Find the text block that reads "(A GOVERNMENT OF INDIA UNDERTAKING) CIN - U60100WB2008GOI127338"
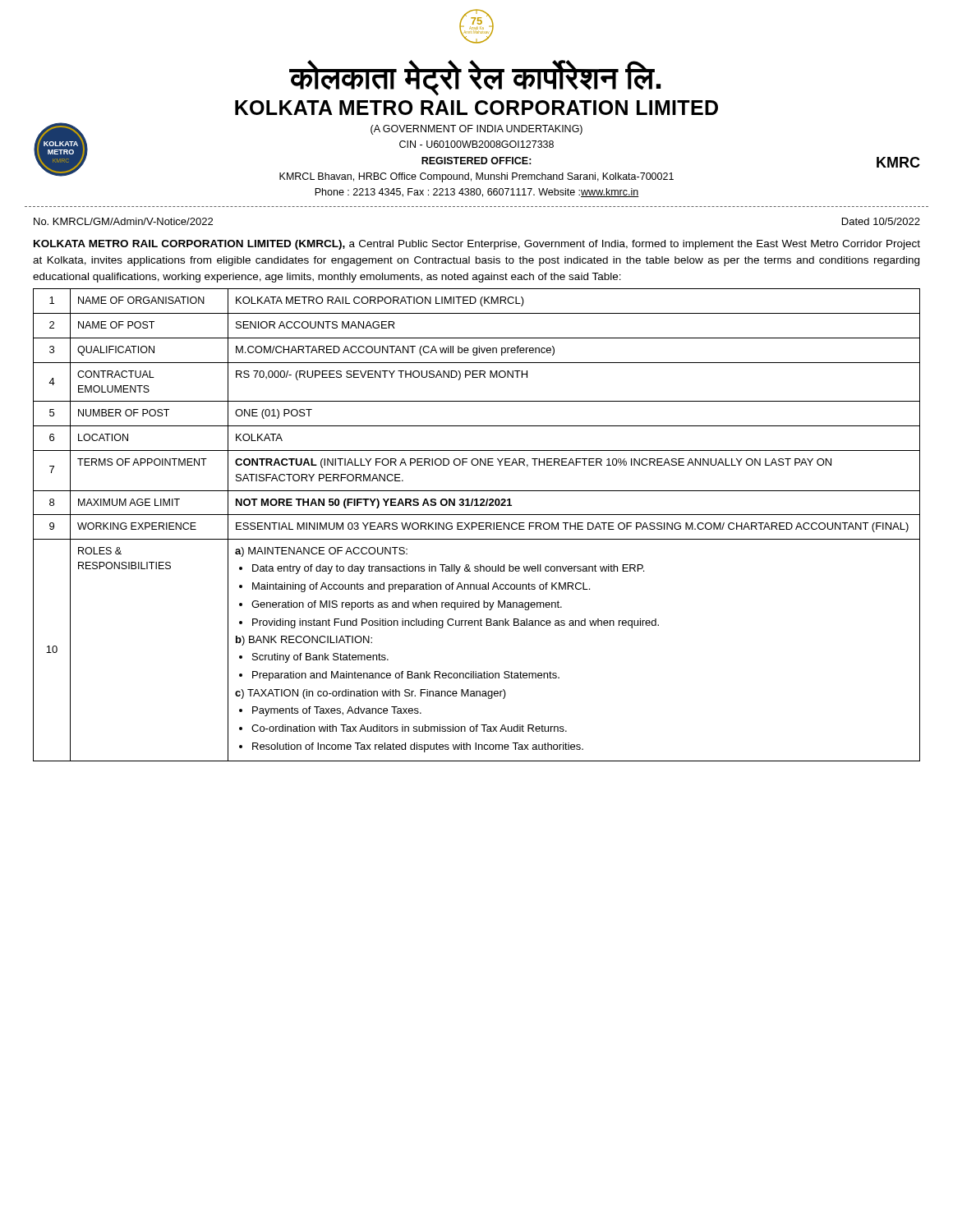Viewport: 953px width, 1232px height. click(476, 161)
